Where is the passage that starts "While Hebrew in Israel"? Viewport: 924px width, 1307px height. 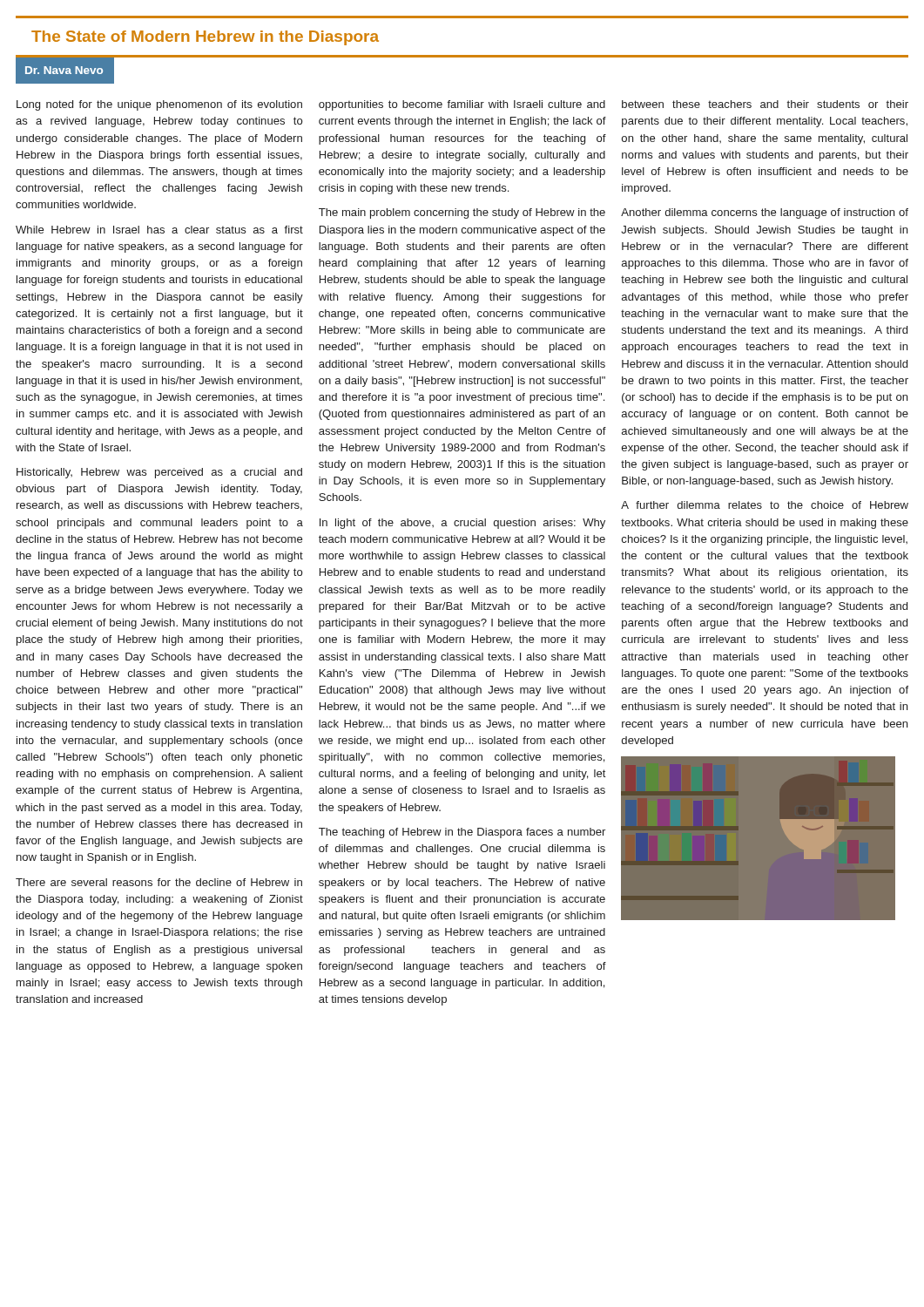(159, 338)
